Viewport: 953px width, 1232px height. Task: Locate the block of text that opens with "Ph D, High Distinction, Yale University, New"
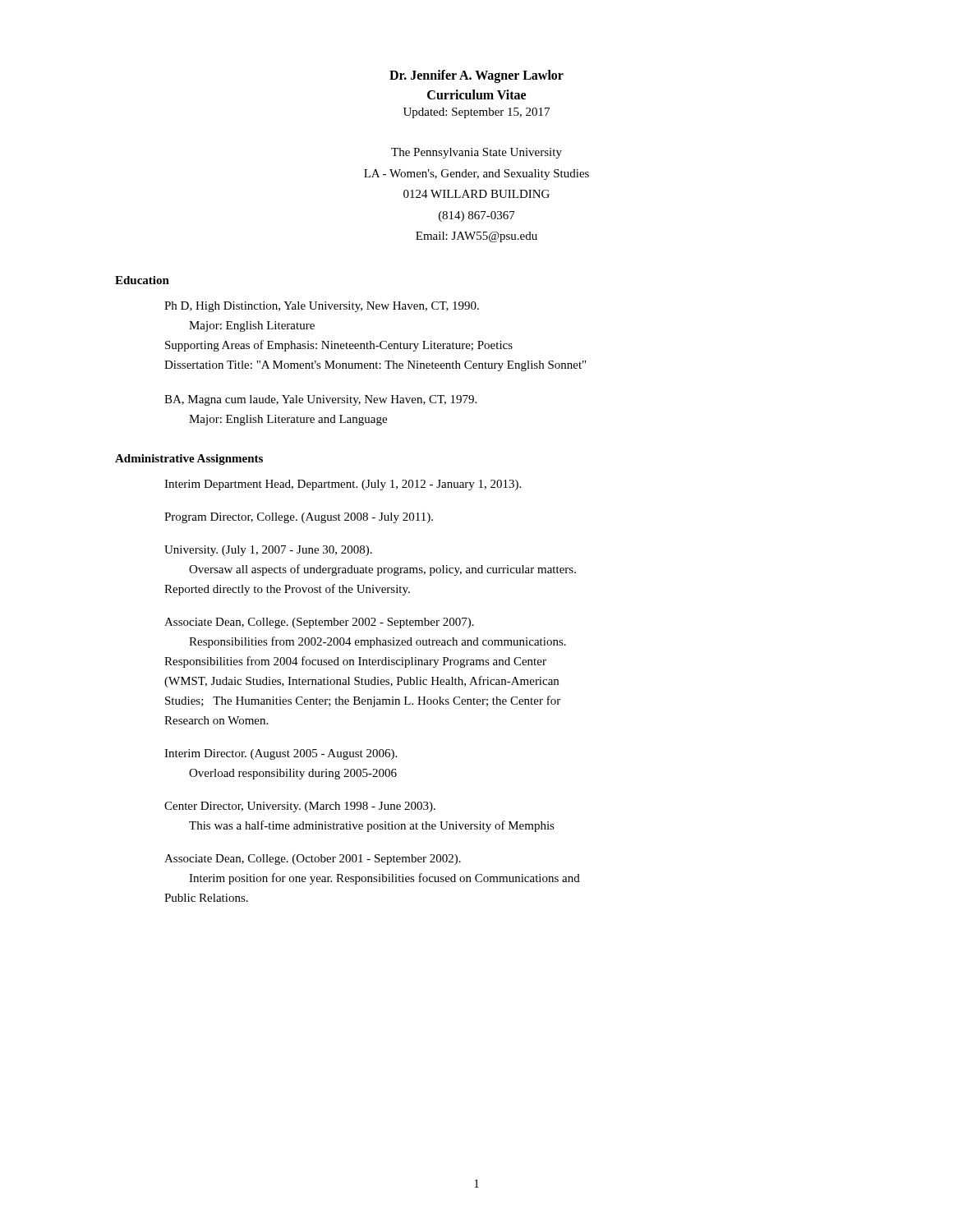(x=376, y=335)
